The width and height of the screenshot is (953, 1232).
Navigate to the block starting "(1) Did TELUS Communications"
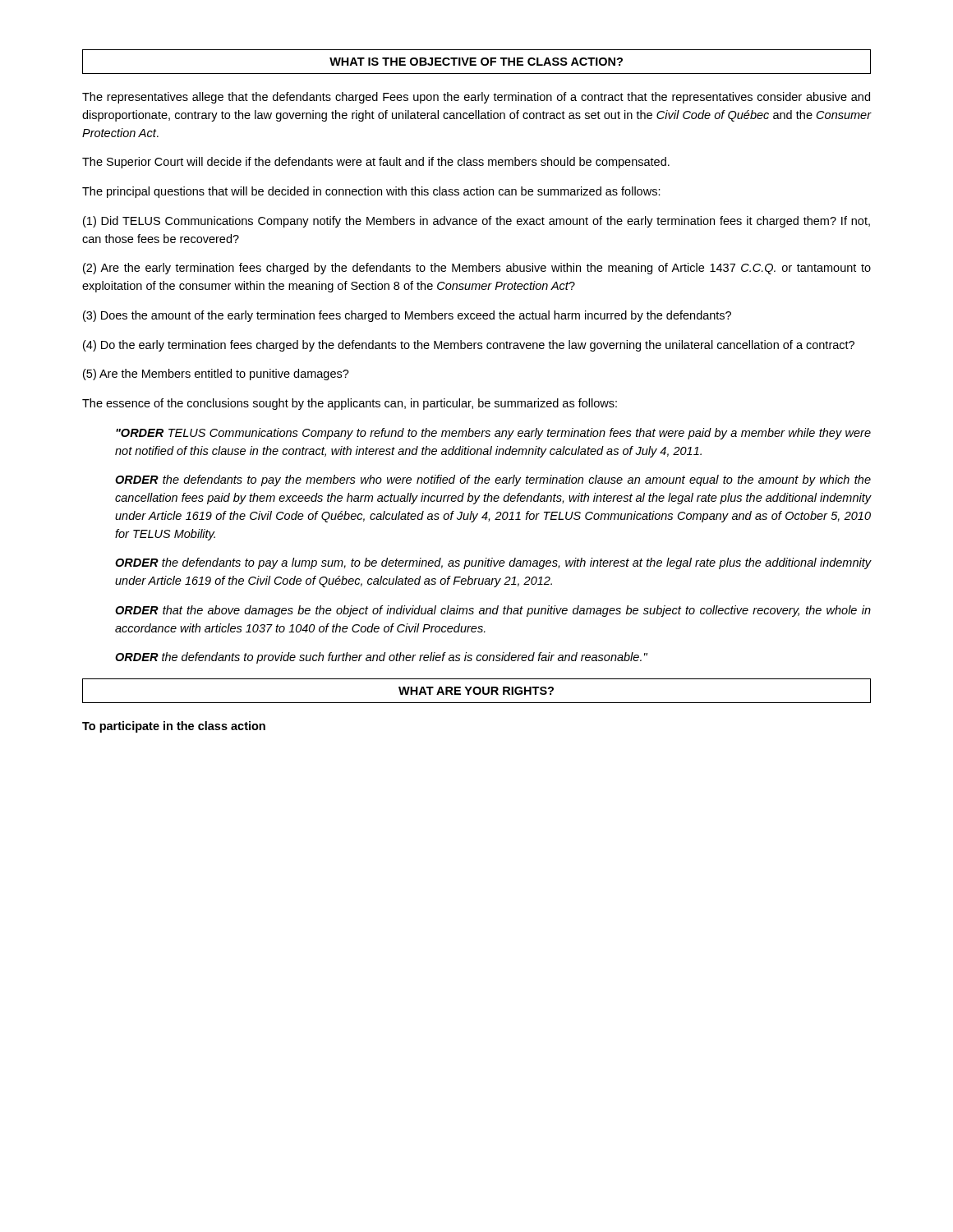point(476,230)
